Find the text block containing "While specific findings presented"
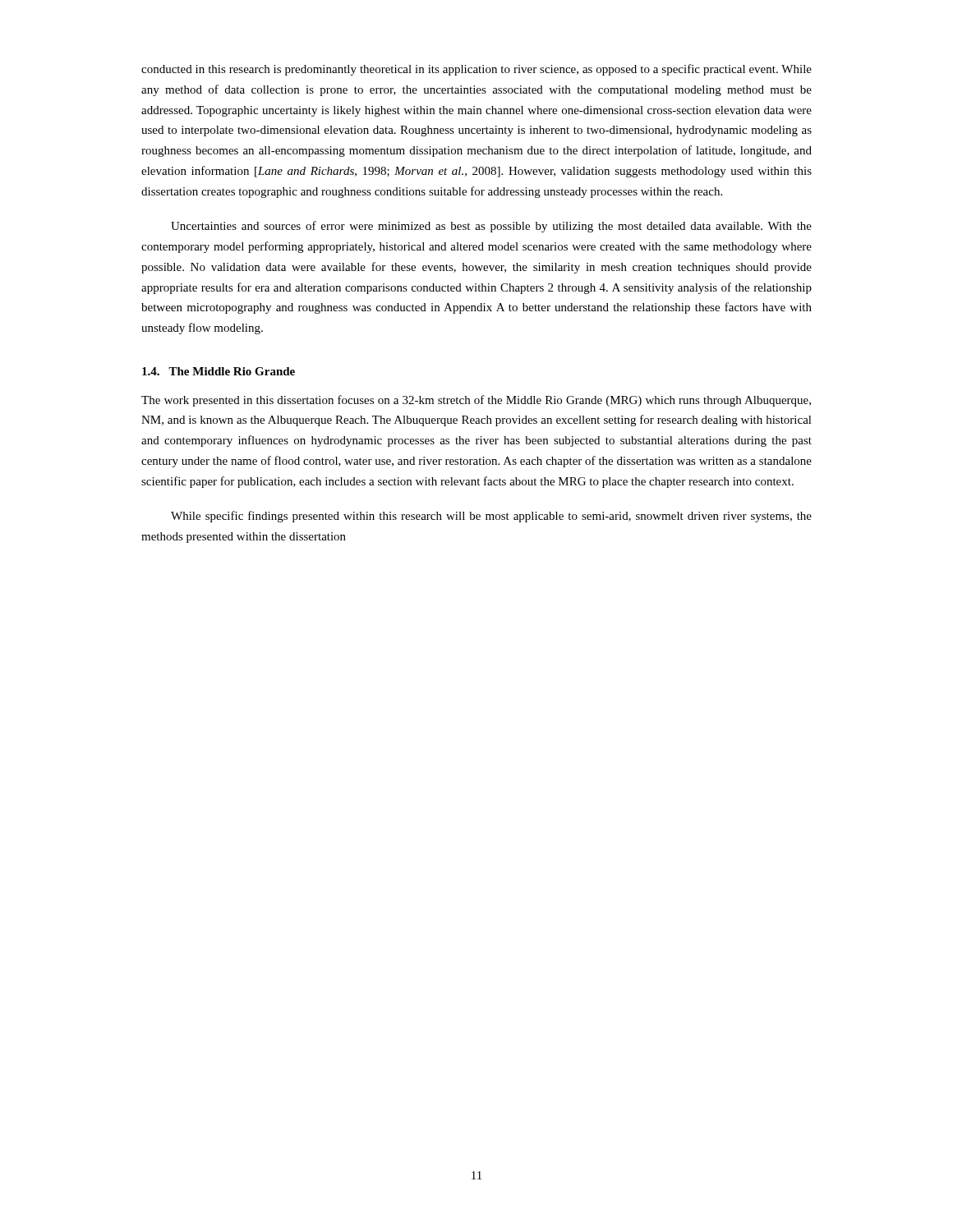 click(x=476, y=526)
